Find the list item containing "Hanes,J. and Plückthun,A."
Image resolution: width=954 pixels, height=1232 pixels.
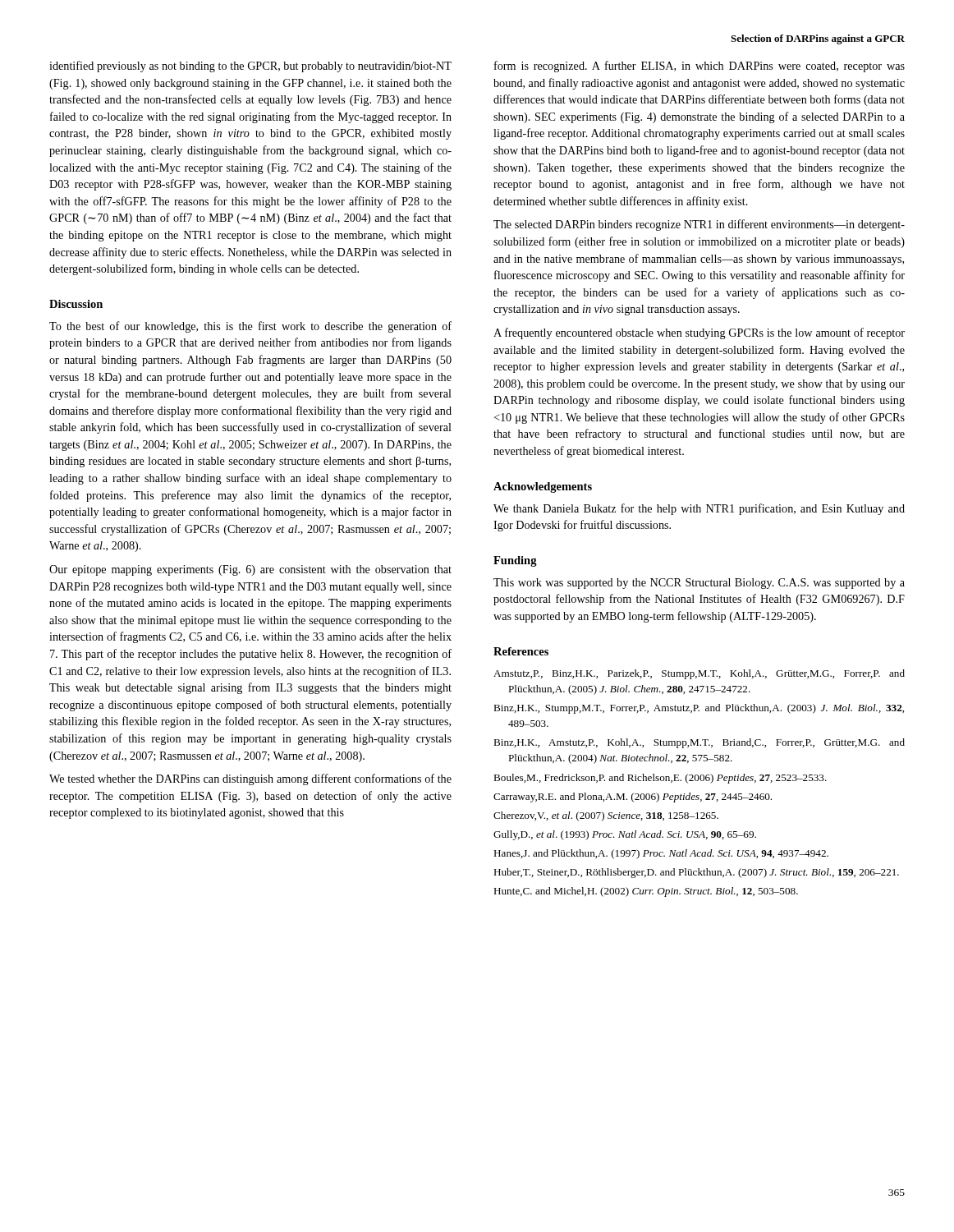(x=699, y=853)
